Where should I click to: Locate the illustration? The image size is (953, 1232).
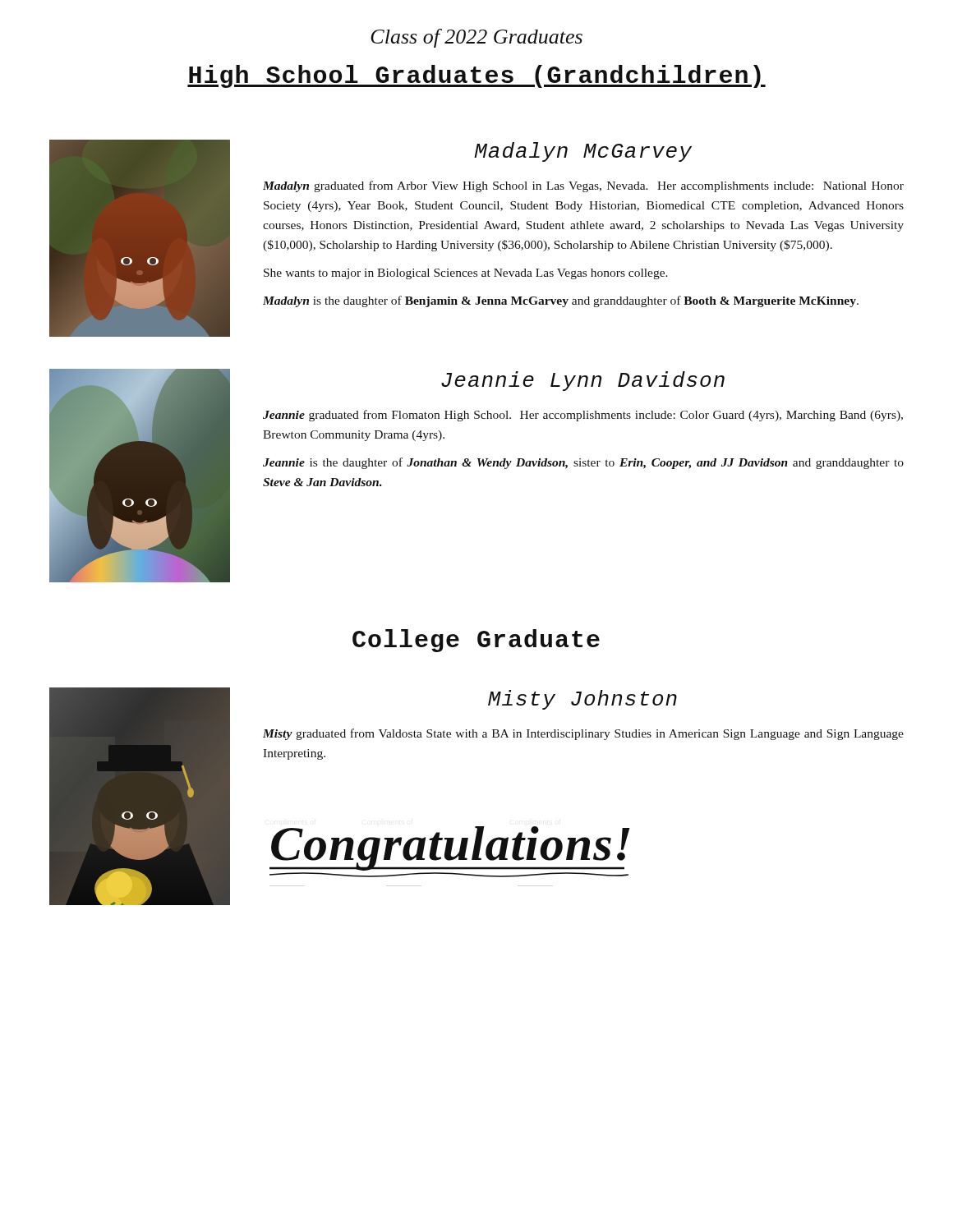point(583,843)
